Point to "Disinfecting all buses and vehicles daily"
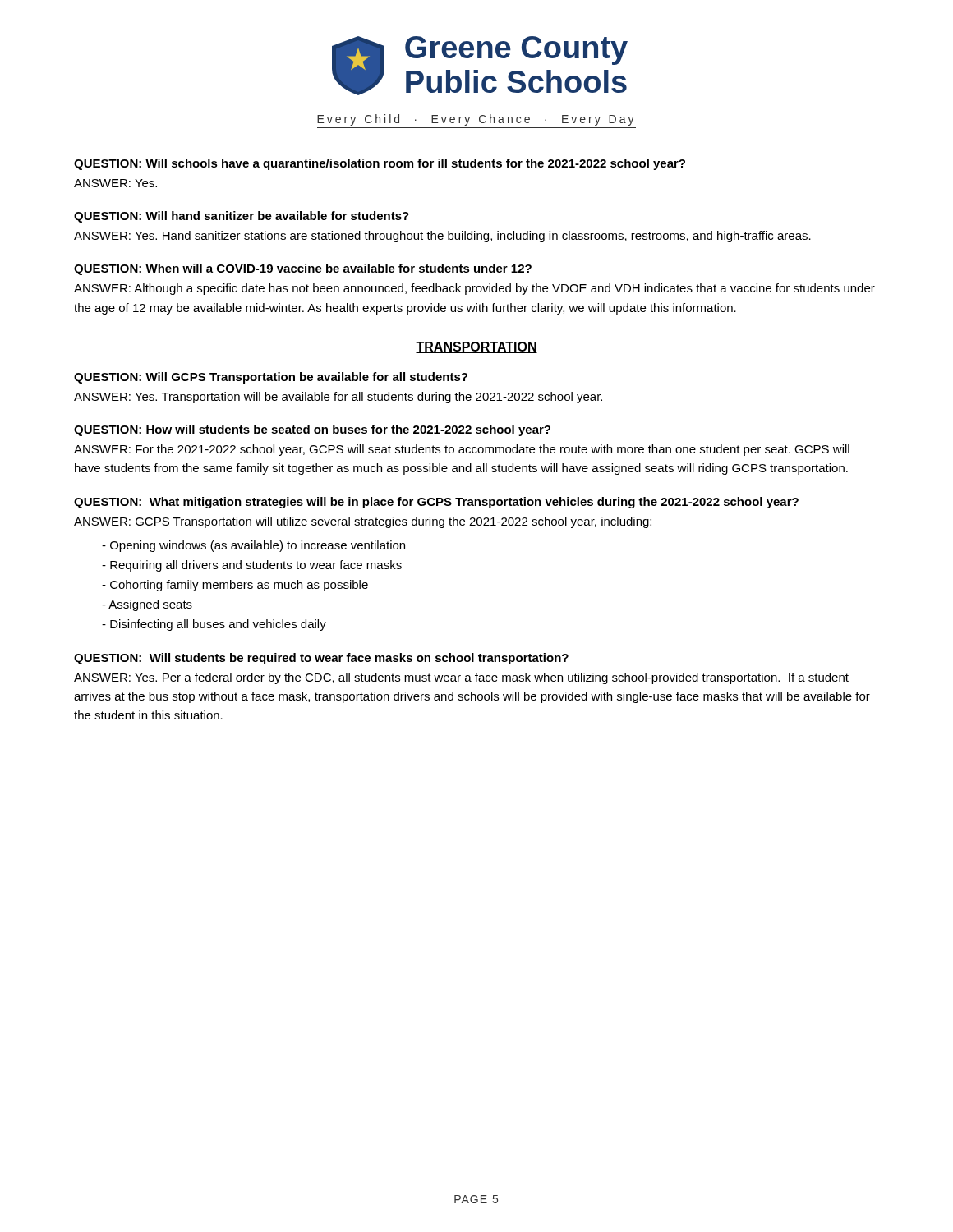The width and height of the screenshot is (953, 1232). [x=218, y=624]
